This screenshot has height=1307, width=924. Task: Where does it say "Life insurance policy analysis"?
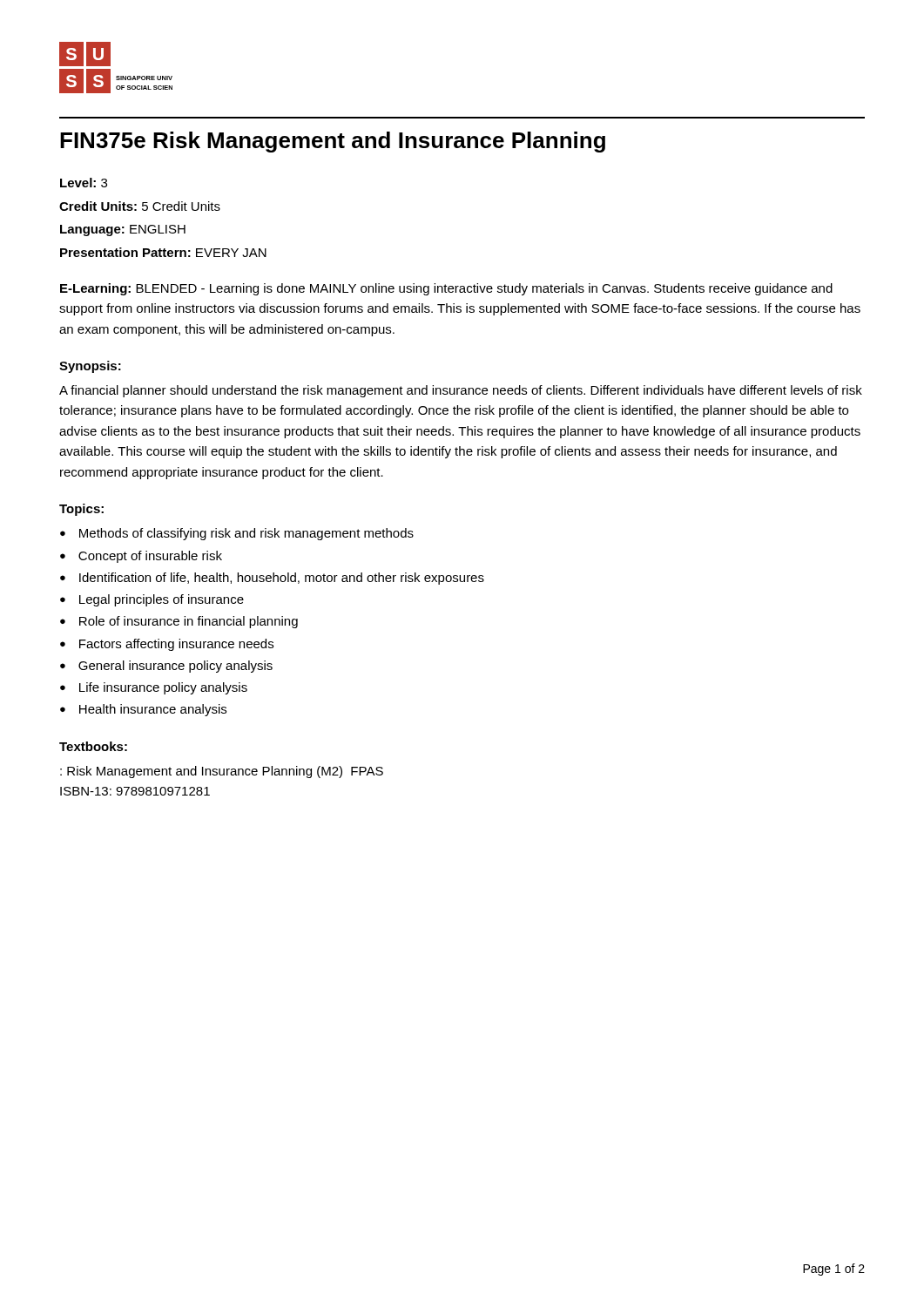(163, 687)
